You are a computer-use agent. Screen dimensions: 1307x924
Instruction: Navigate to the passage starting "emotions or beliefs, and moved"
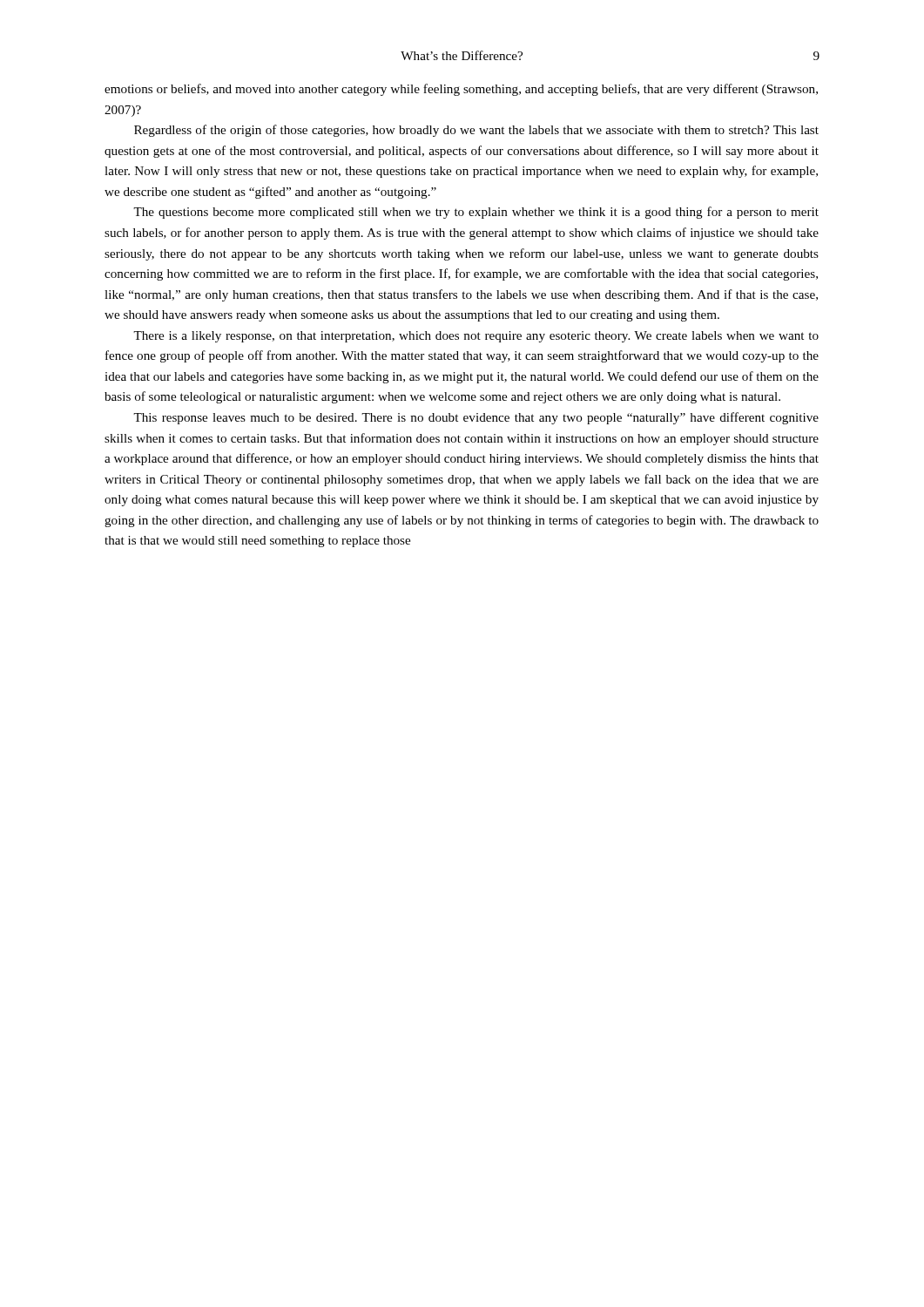pos(462,315)
